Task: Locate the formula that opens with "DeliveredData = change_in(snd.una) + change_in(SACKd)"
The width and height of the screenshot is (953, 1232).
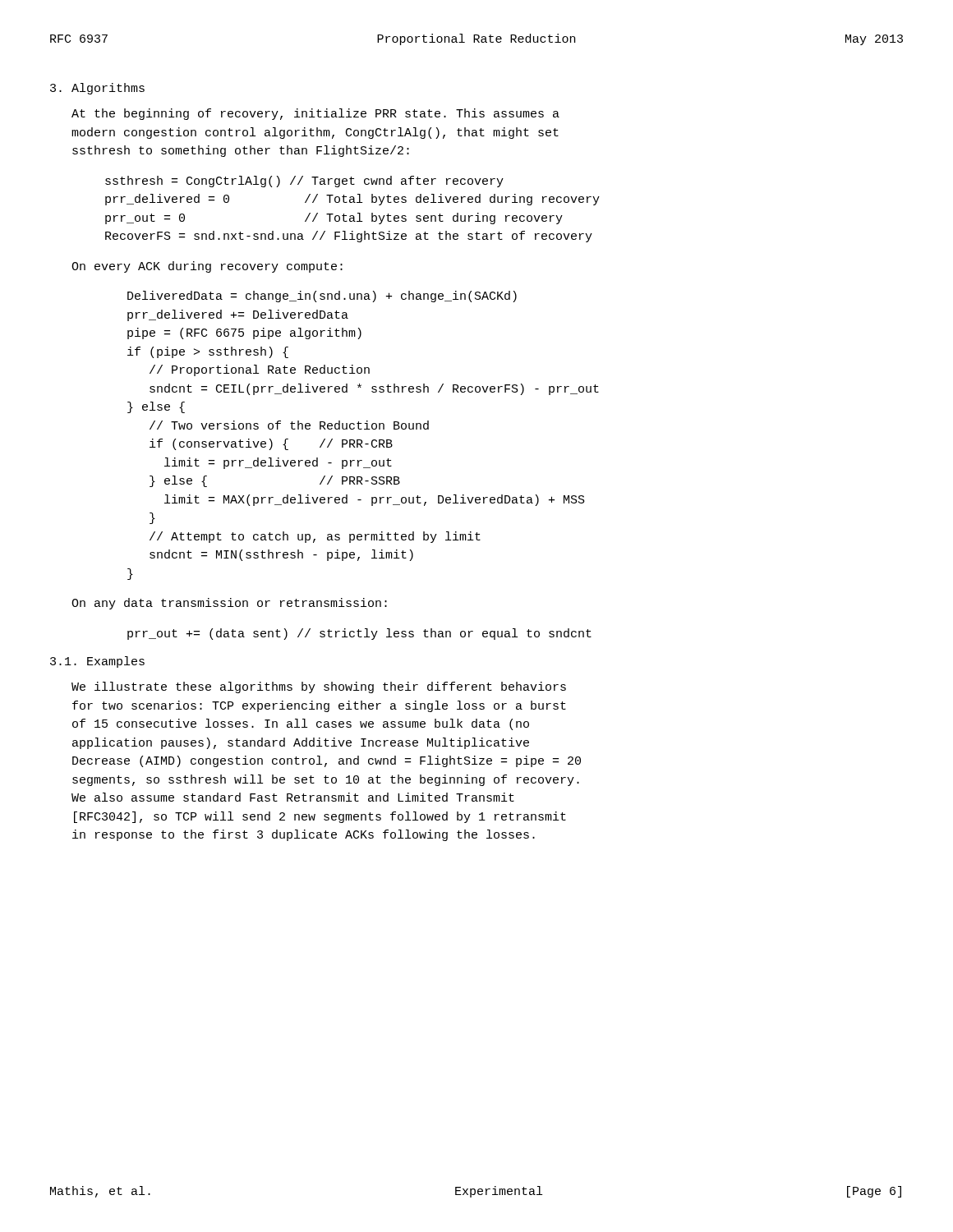Action: [341, 436]
